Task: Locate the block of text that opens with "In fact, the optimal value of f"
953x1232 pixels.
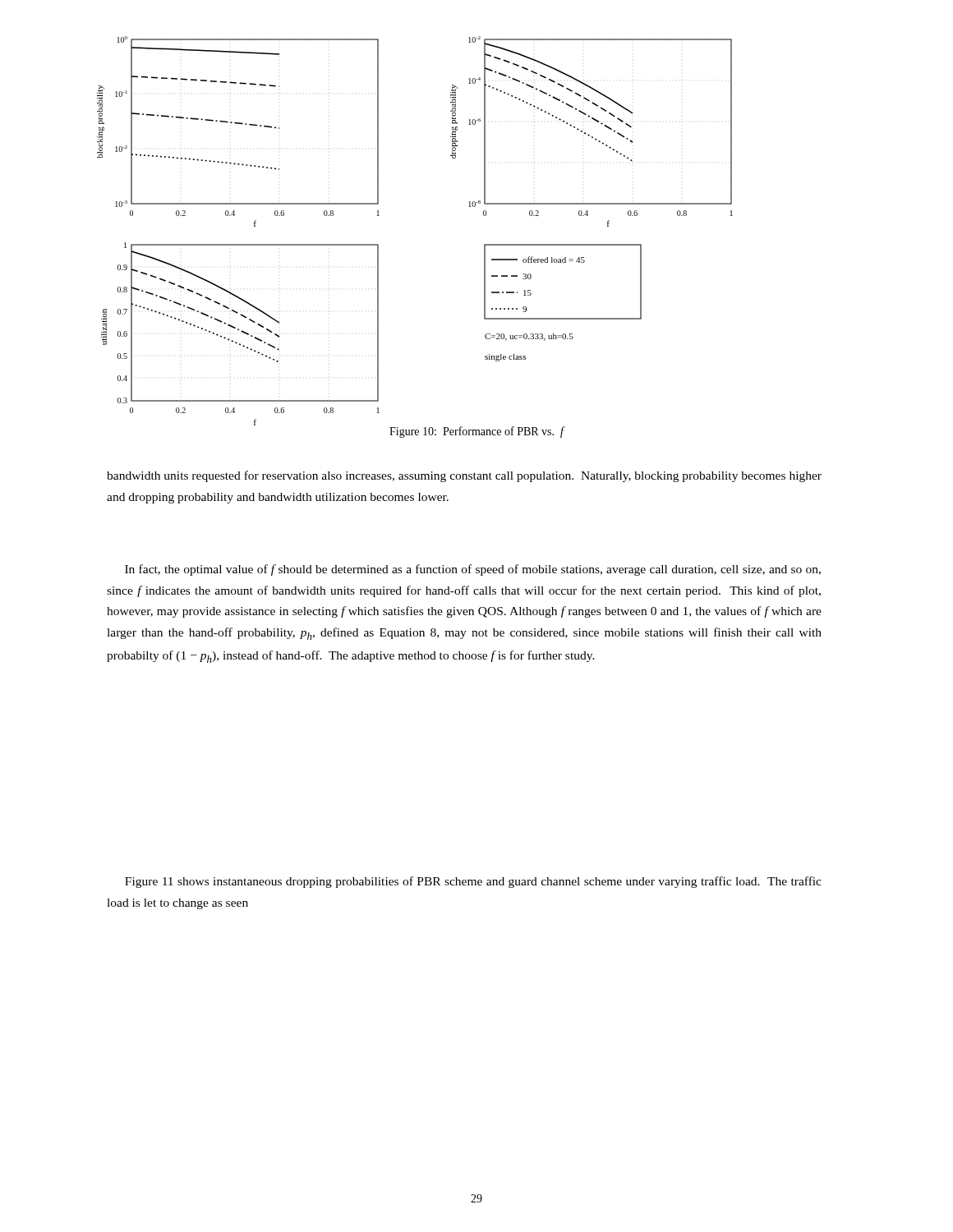Action: (x=464, y=614)
